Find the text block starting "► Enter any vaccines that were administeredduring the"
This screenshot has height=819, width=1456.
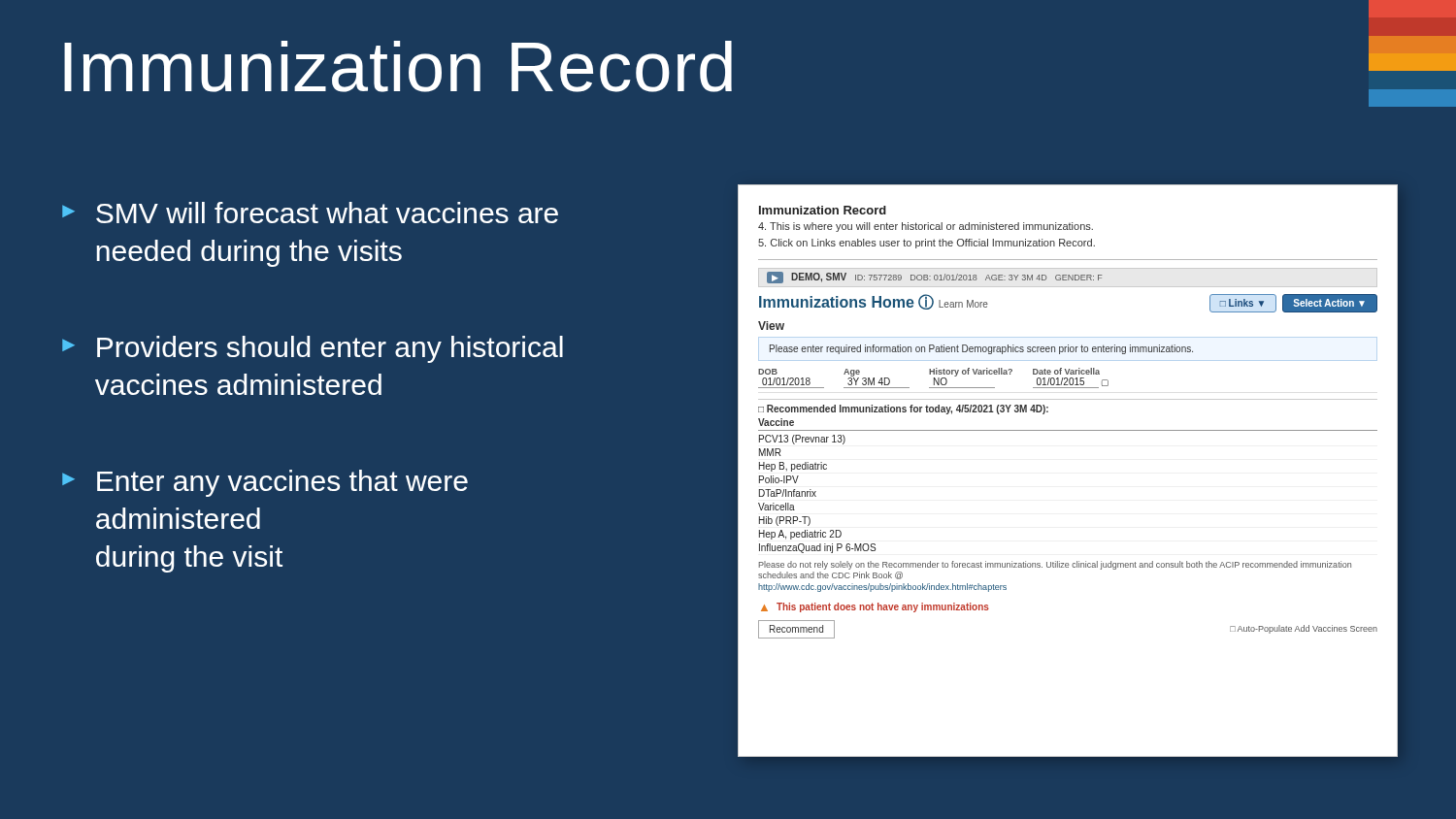click(x=265, y=483)
